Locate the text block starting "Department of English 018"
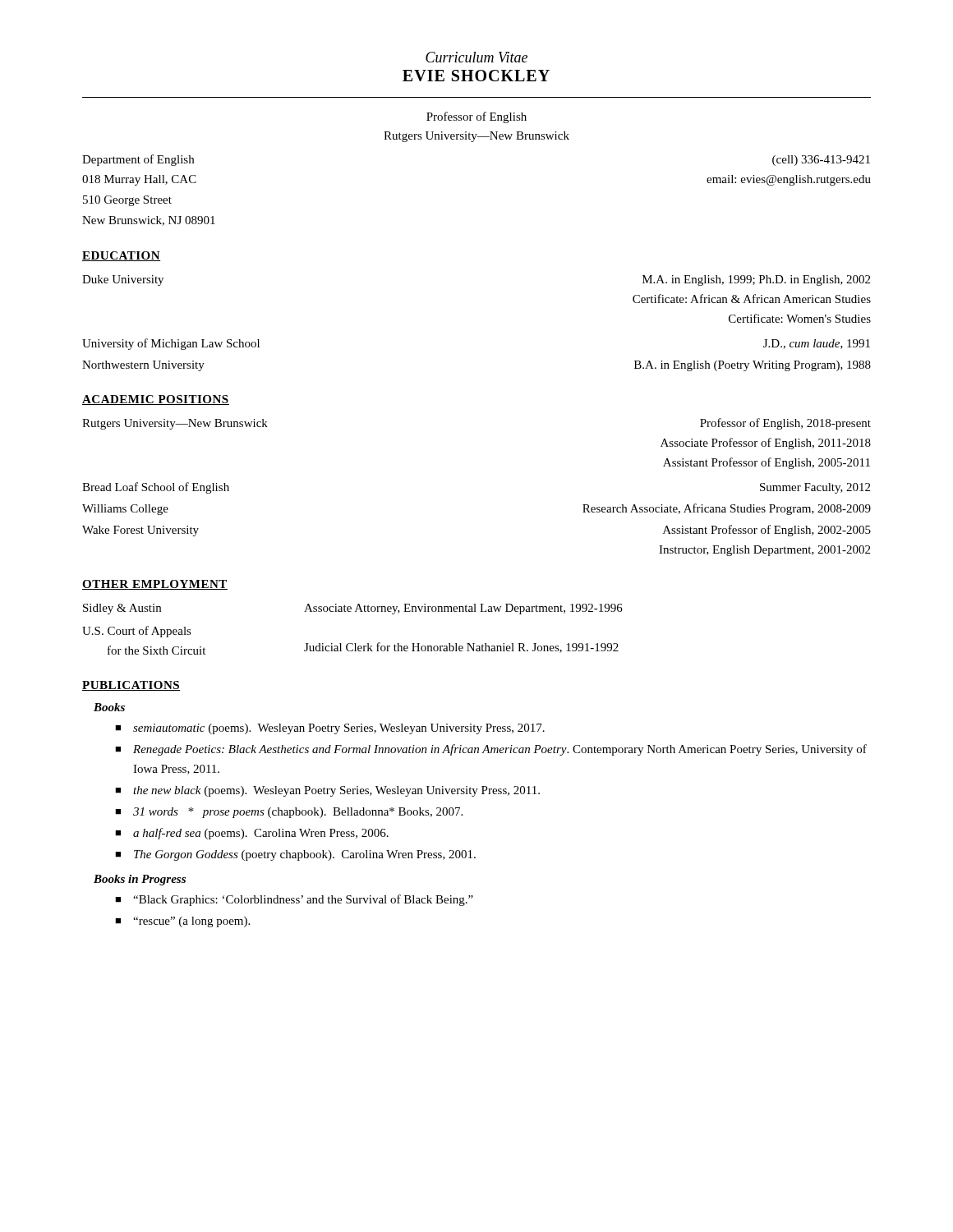The height and width of the screenshot is (1232, 953). coord(149,189)
